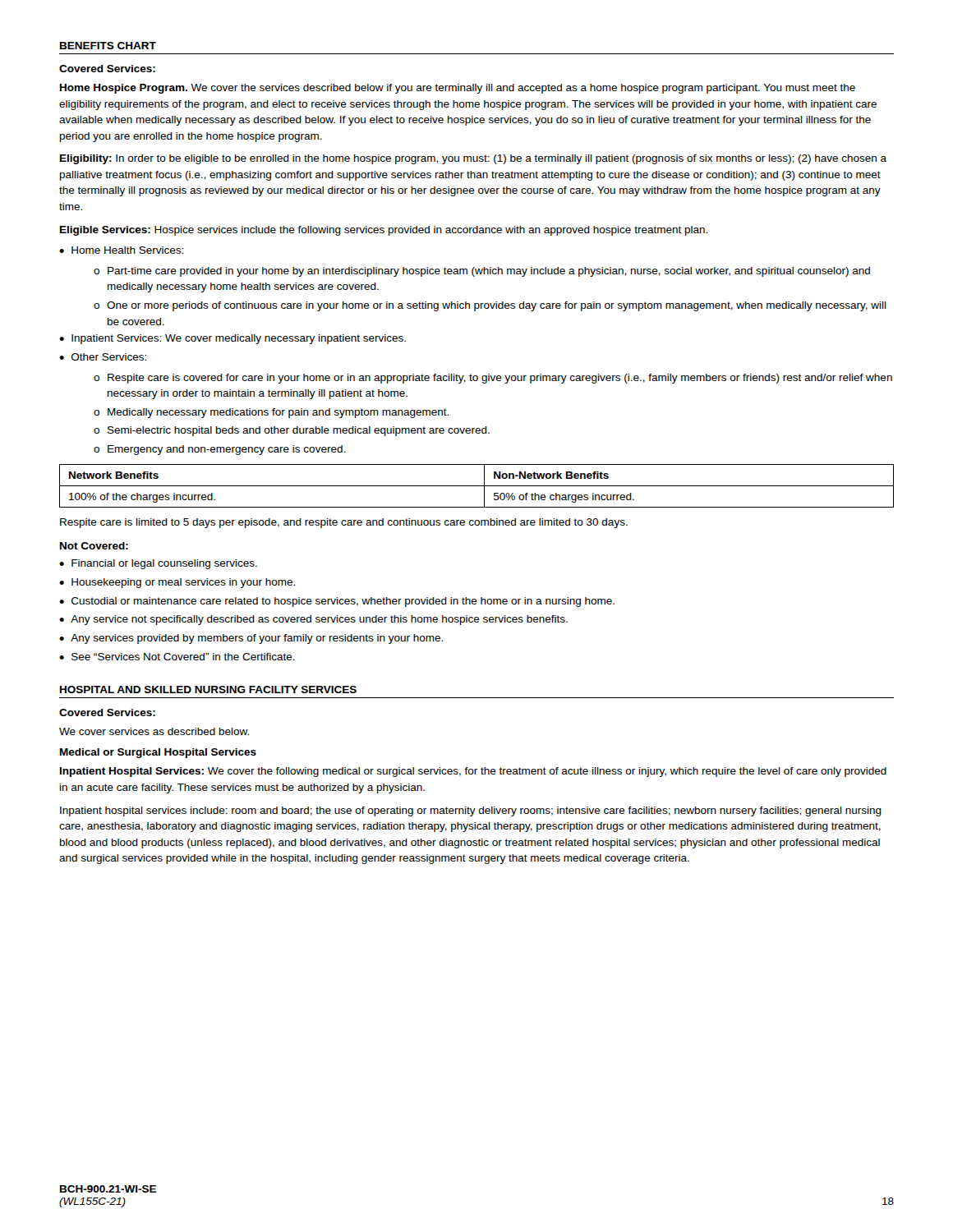Viewport: 953px width, 1232px height.
Task: Select the text block starting "• See “Services"
Action: [x=177, y=659]
